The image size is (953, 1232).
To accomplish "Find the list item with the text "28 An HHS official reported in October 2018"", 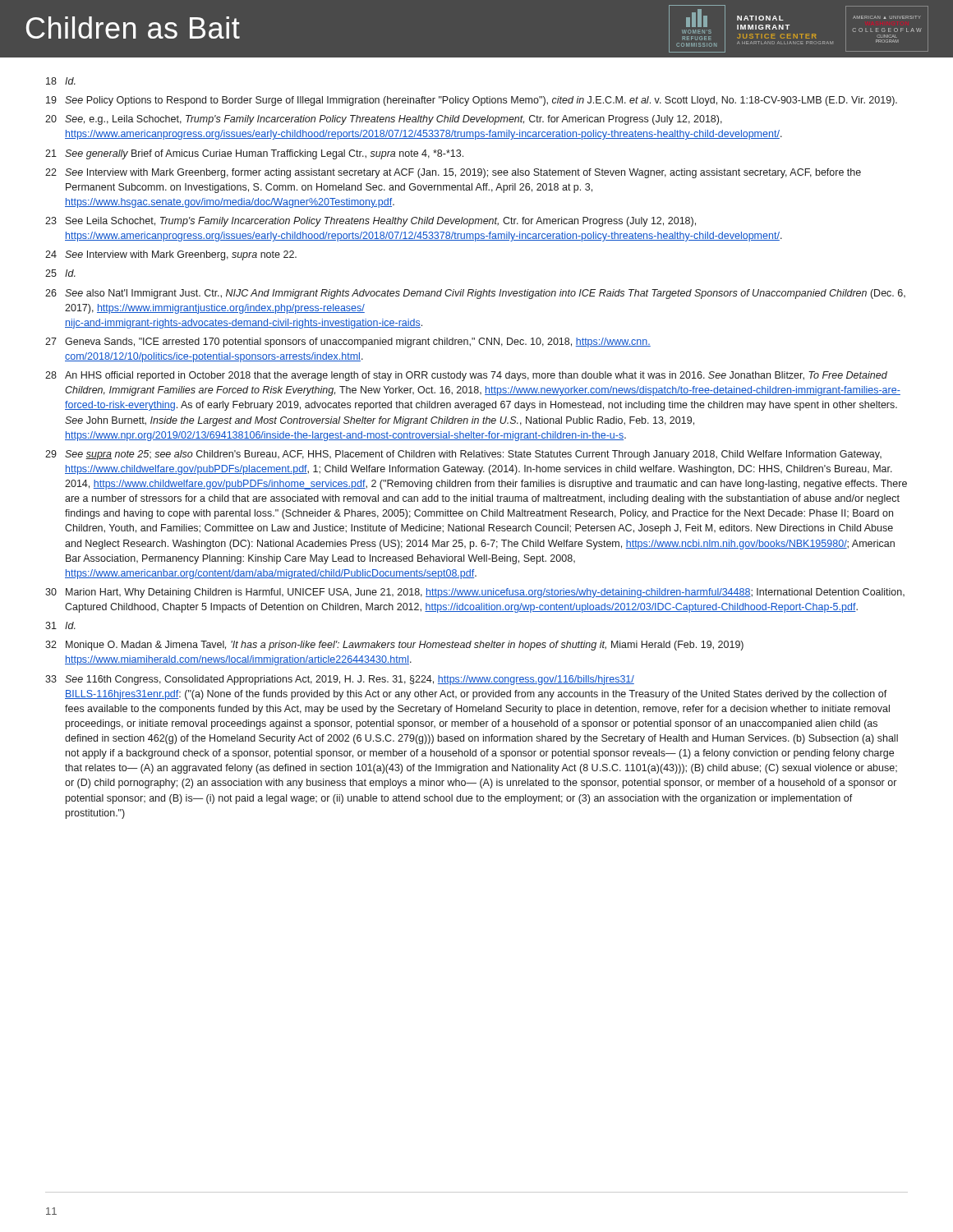I will [x=476, y=405].
